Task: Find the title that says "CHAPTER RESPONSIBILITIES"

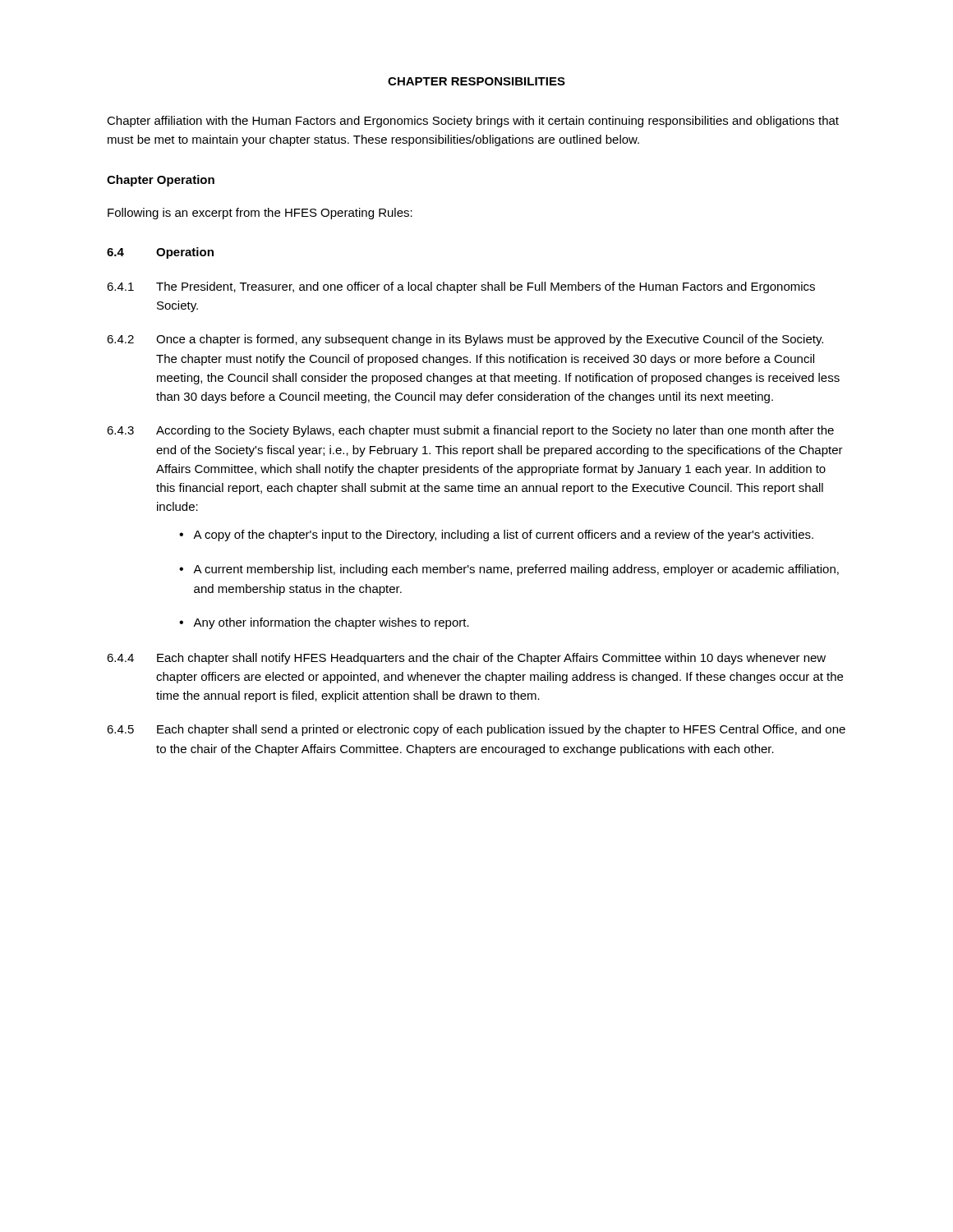Action: (476, 81)
